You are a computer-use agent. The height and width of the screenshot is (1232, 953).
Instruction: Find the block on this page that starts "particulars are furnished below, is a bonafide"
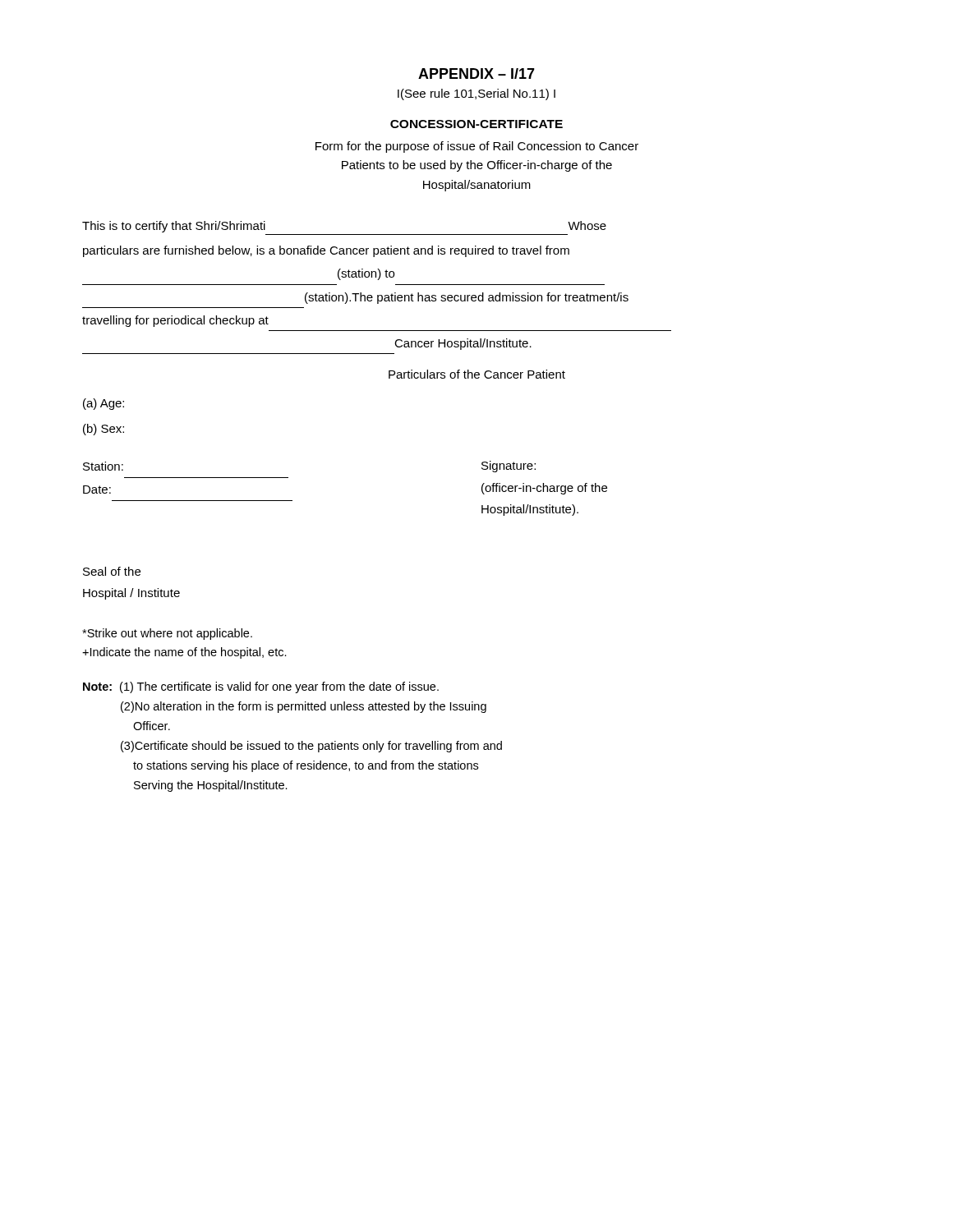(326, 250)
